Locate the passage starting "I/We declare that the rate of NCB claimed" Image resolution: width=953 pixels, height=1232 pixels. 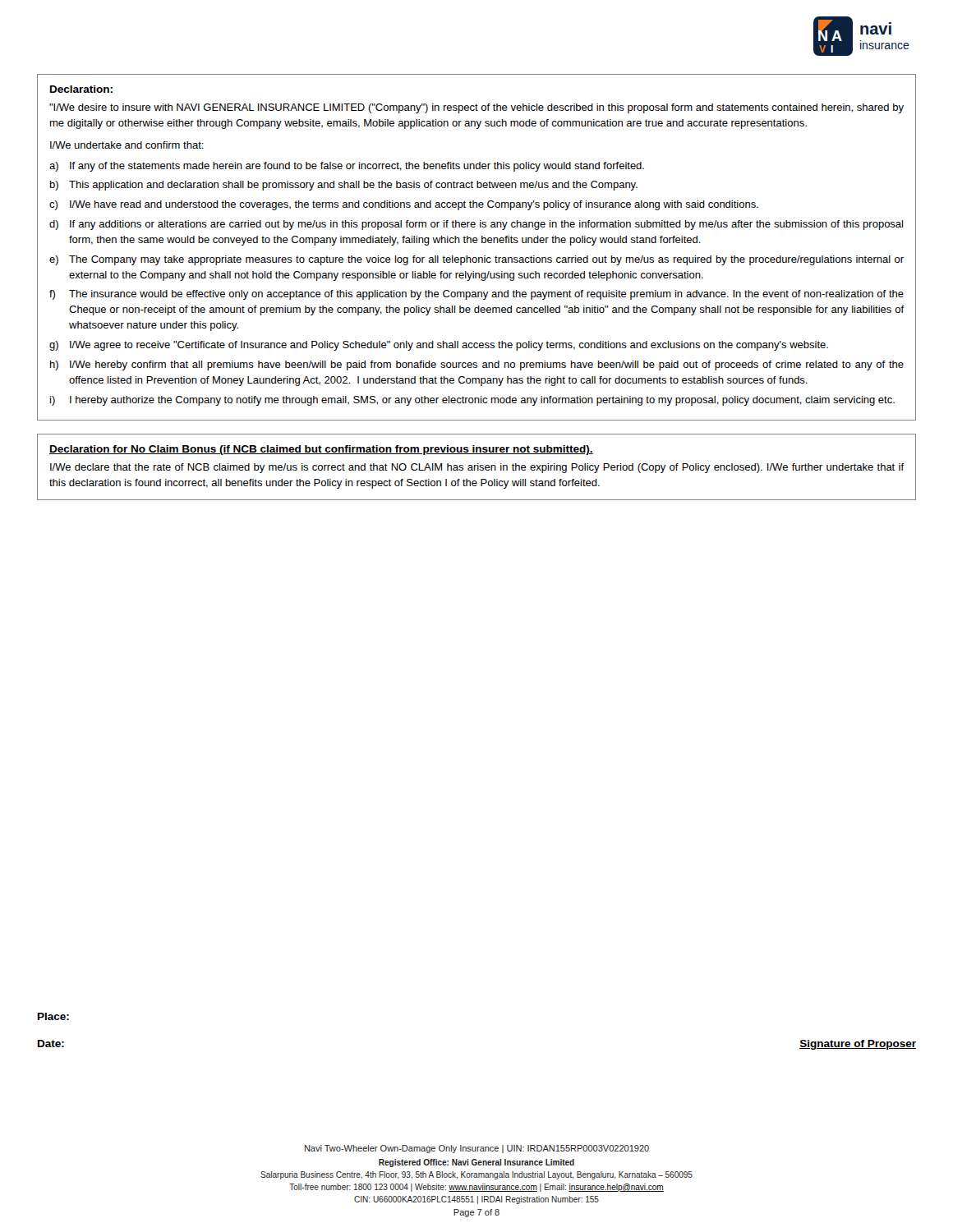(476, 475)
